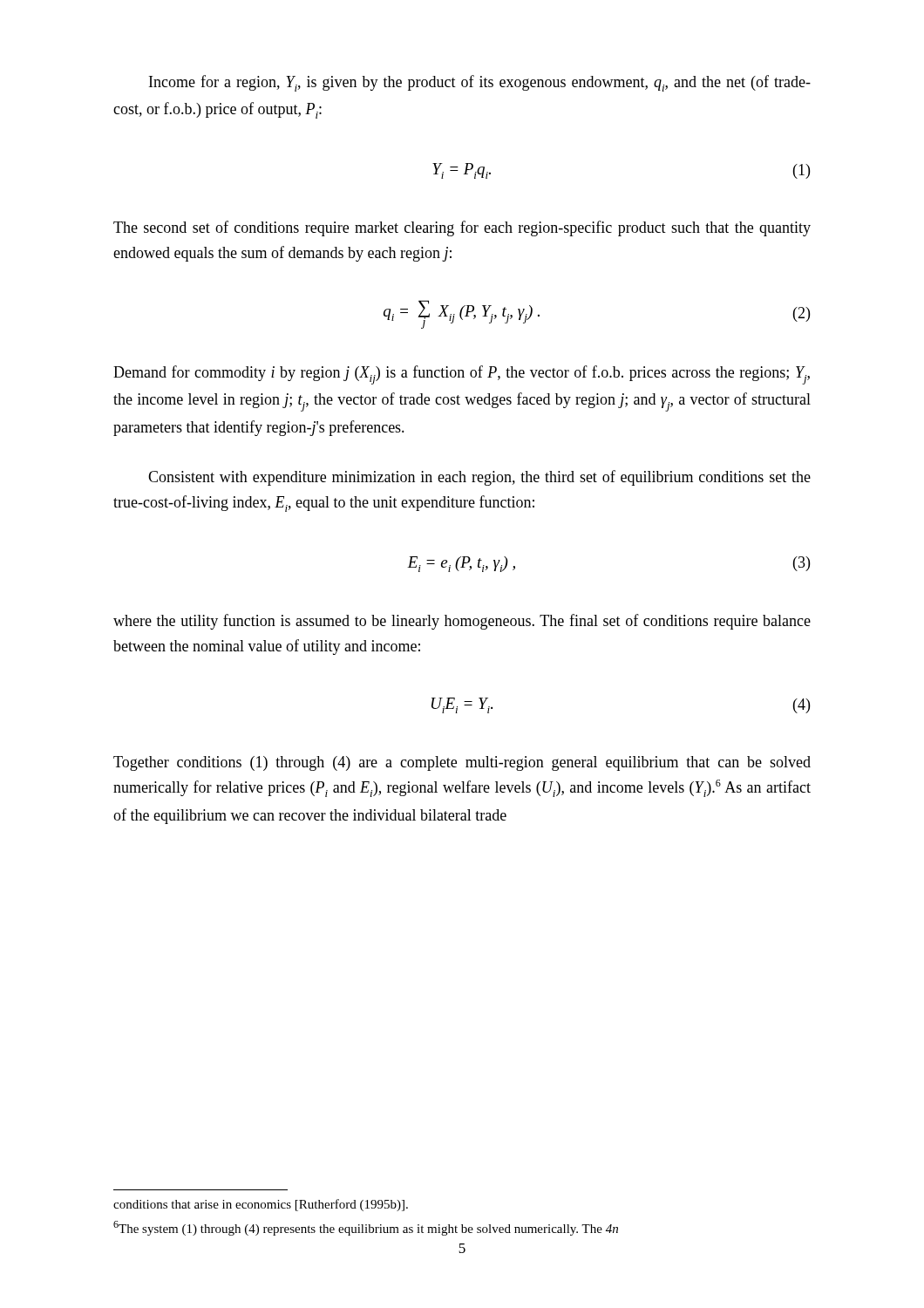This screenshot has height=1308, width=924.
Task: Locate the formula that says "Ei = ei (P, ti, γi) , (3)"
Action: point(463,564)
